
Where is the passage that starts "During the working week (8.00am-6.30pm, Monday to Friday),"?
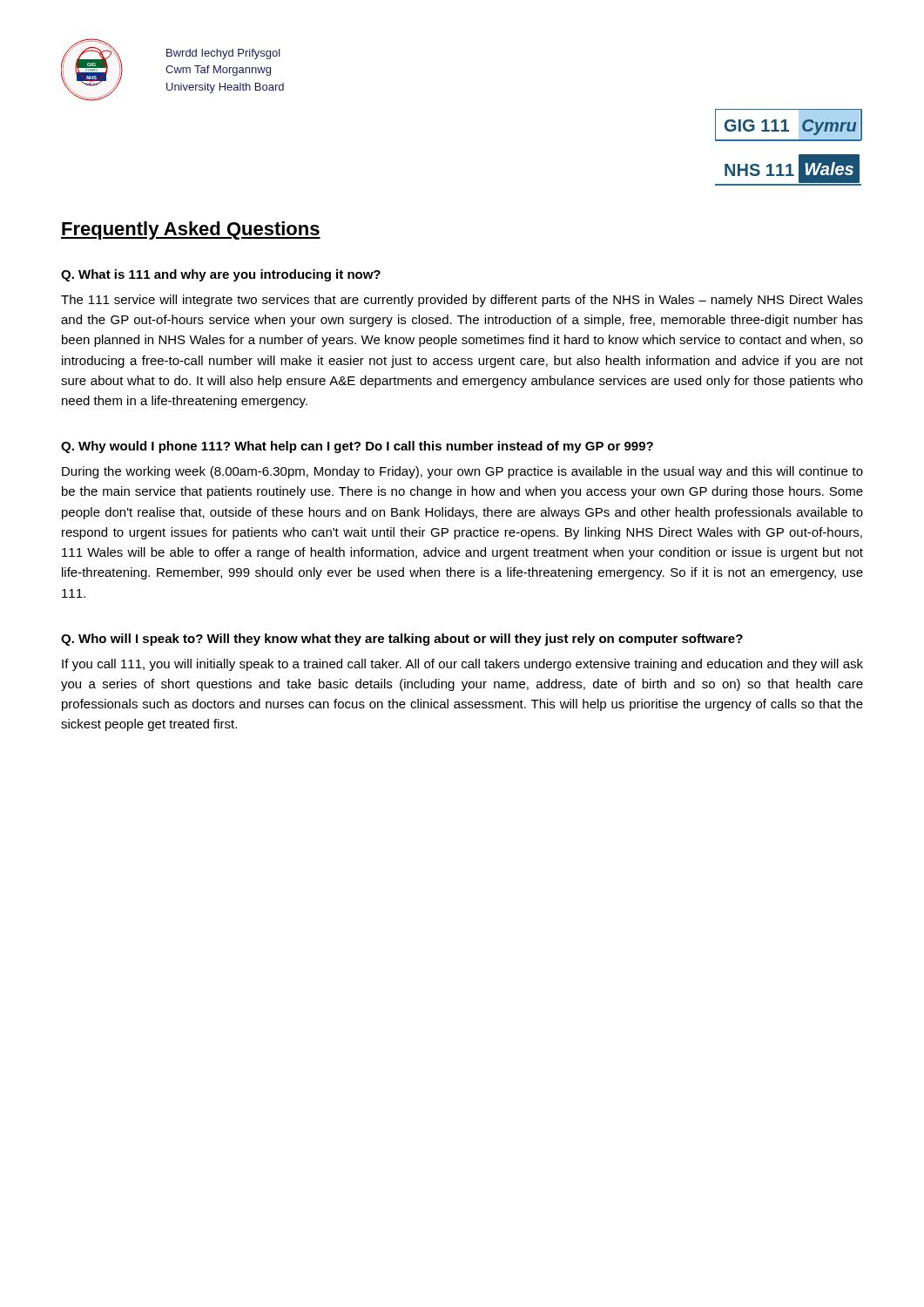tap(462, 532)
